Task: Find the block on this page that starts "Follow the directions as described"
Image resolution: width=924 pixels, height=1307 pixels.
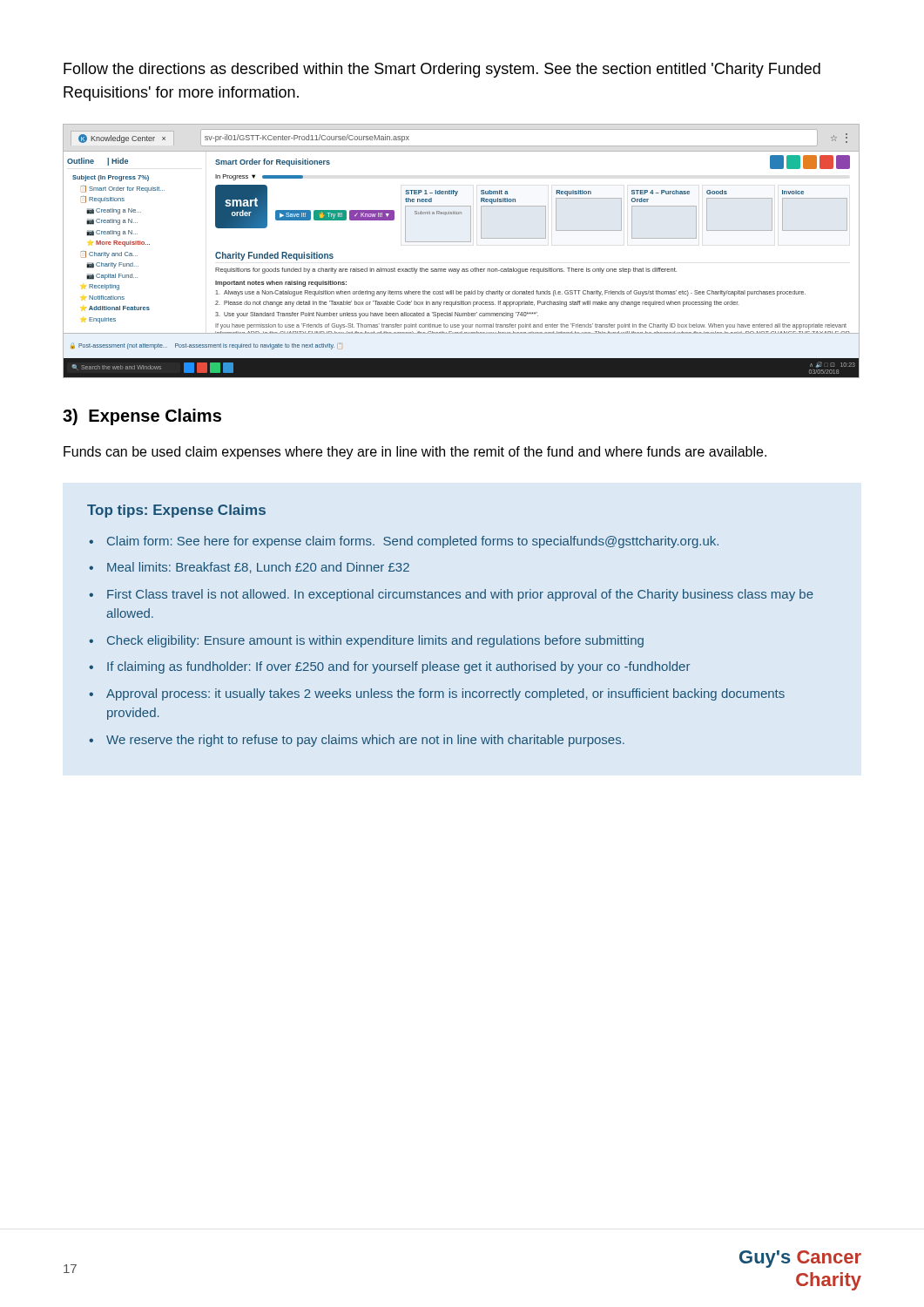Action: 462,81
